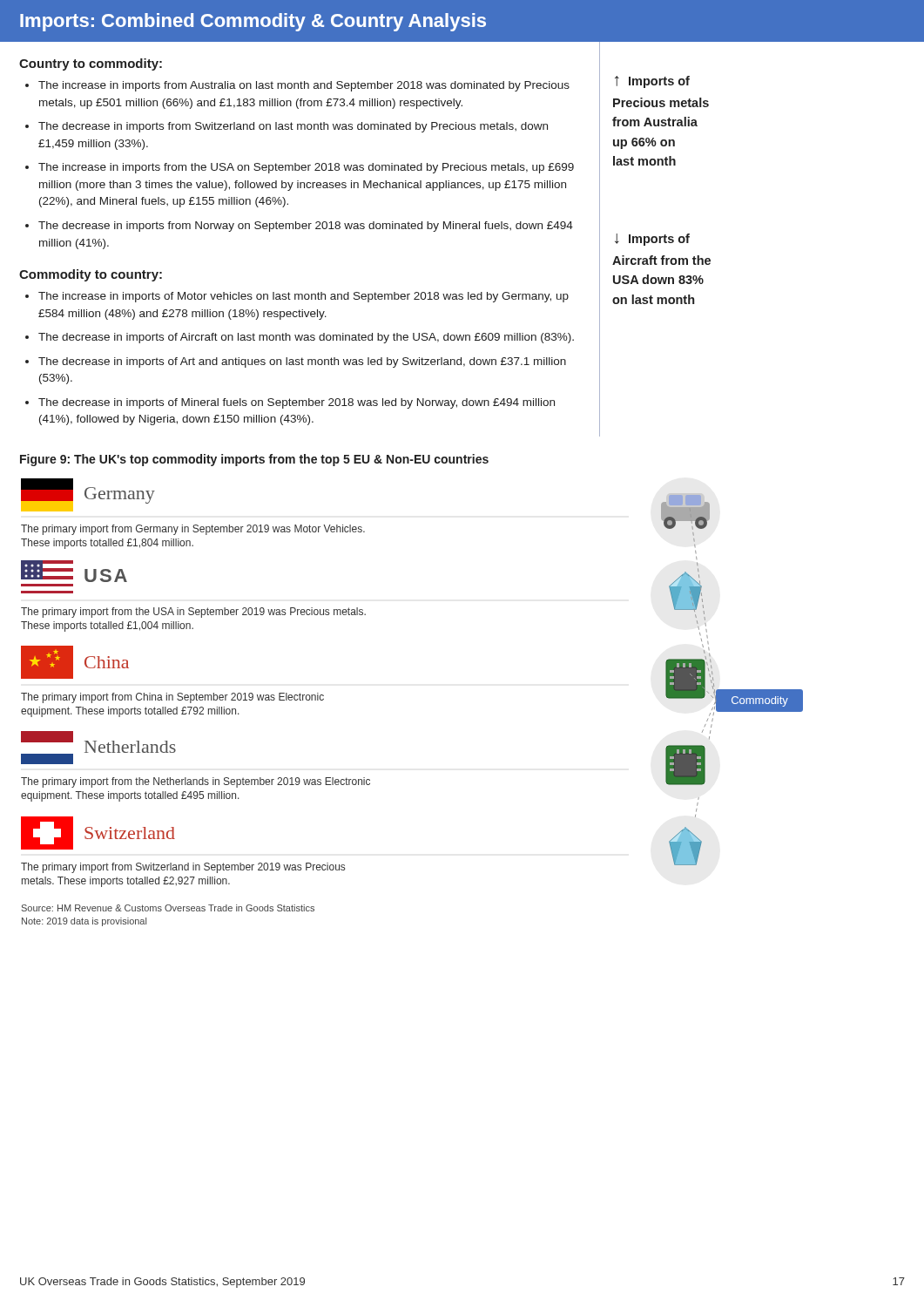Point to the passage starting "The increase in imports of"
This screenshot has width=924, height=1307.
coord(304,304)
